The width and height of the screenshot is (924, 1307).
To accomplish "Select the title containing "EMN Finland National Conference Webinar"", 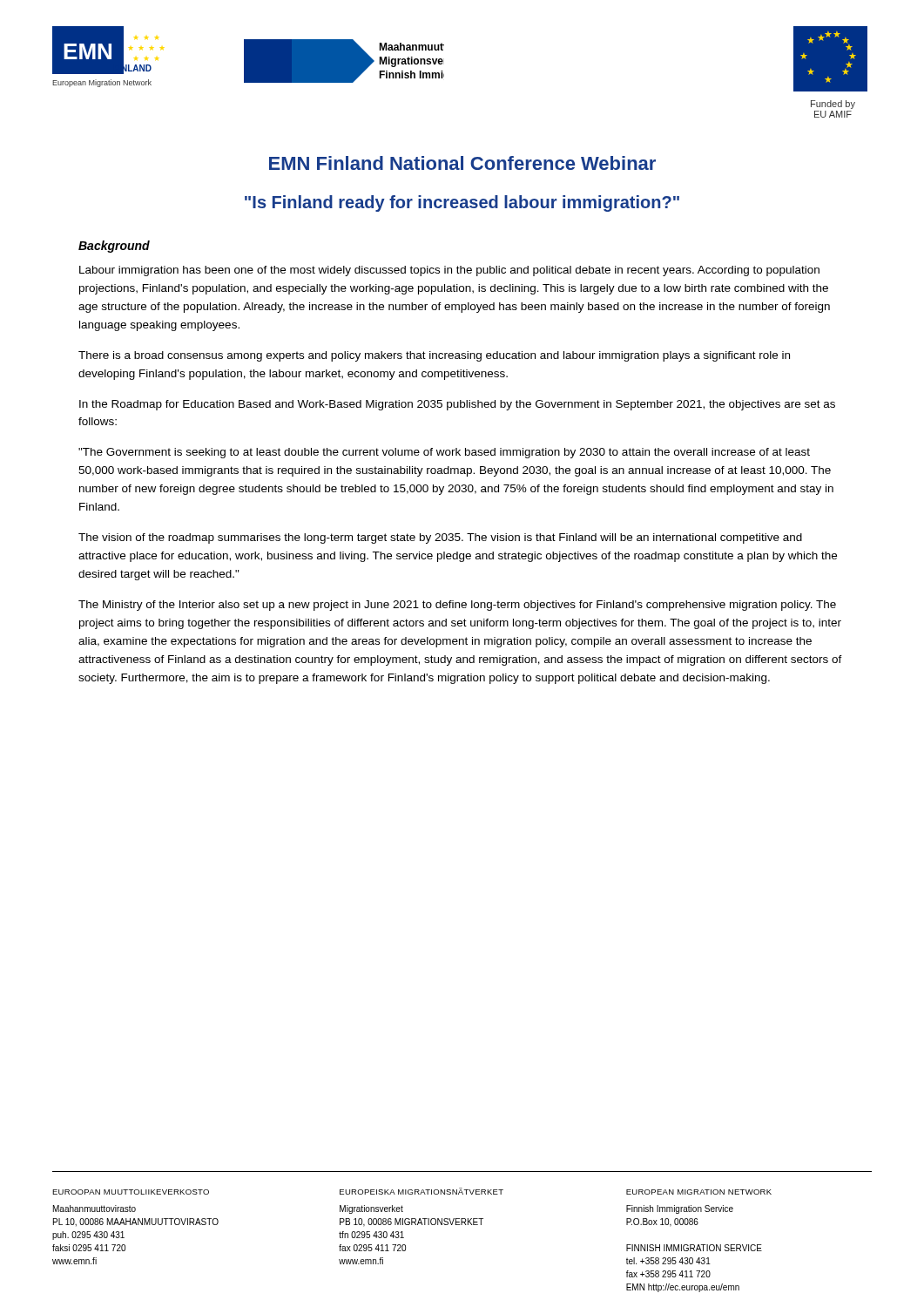I will tap(462, 163).
